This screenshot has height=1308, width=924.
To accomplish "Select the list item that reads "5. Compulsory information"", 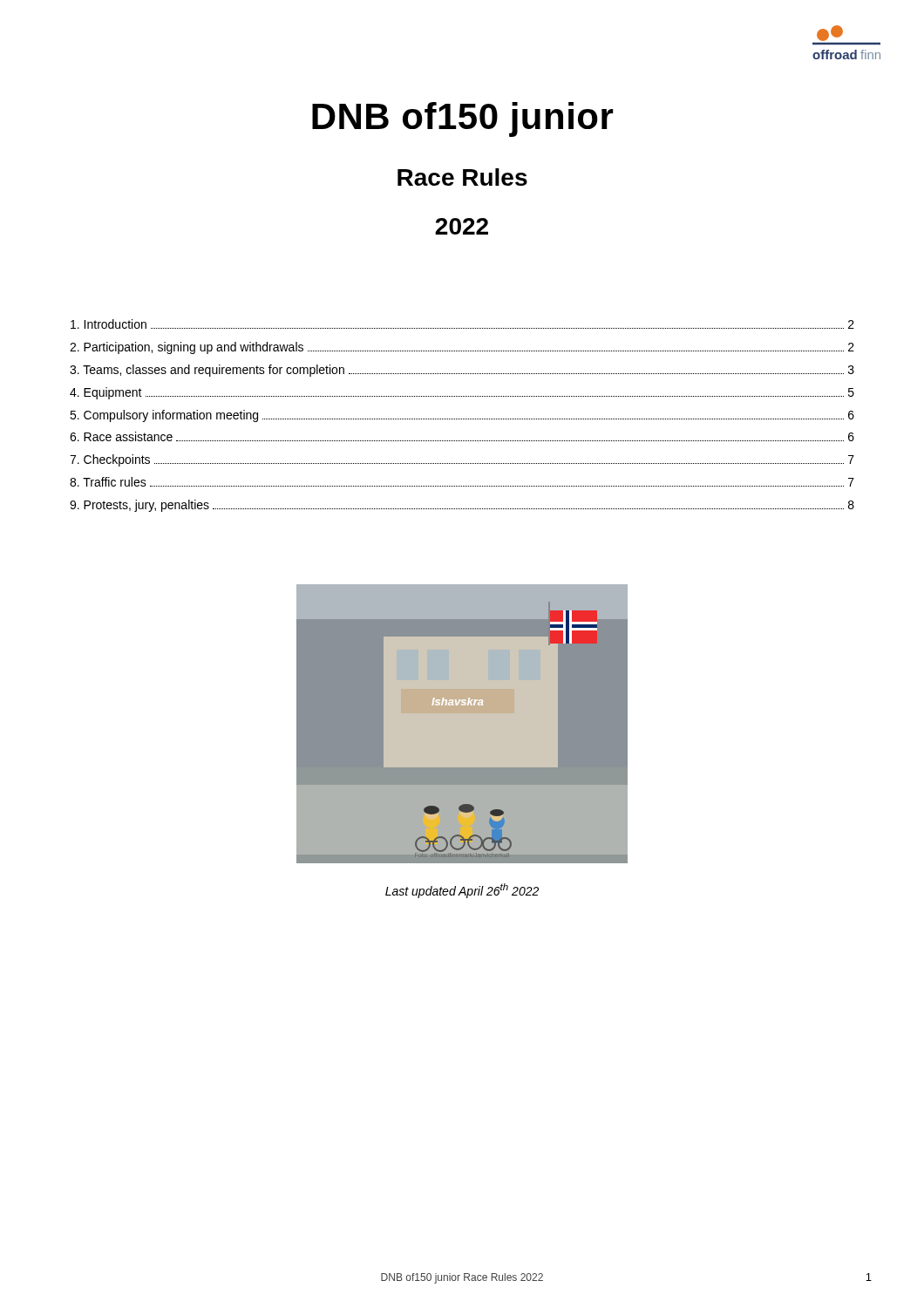I will click(x=462, y=415).
